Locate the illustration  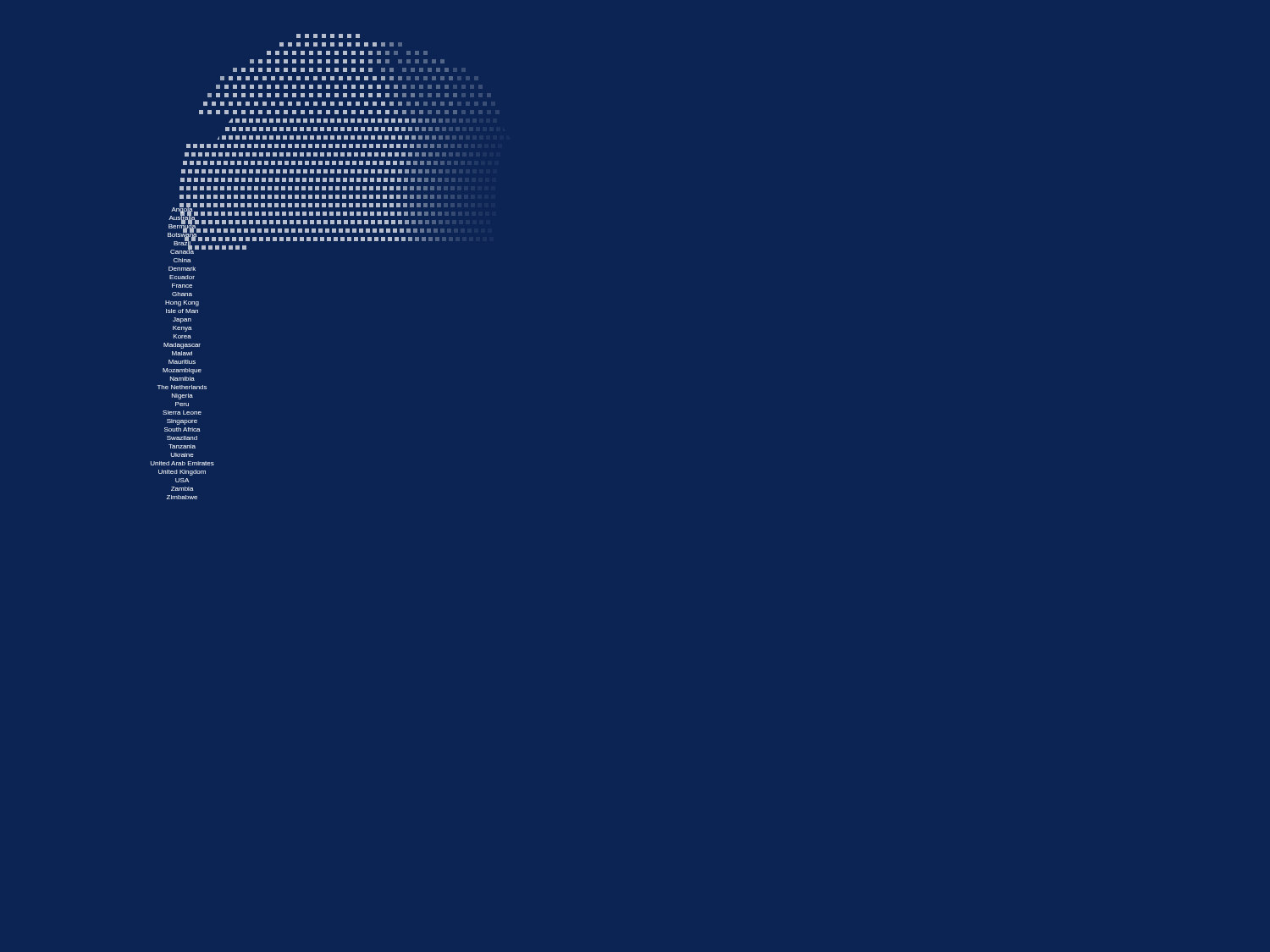(296, 262)
